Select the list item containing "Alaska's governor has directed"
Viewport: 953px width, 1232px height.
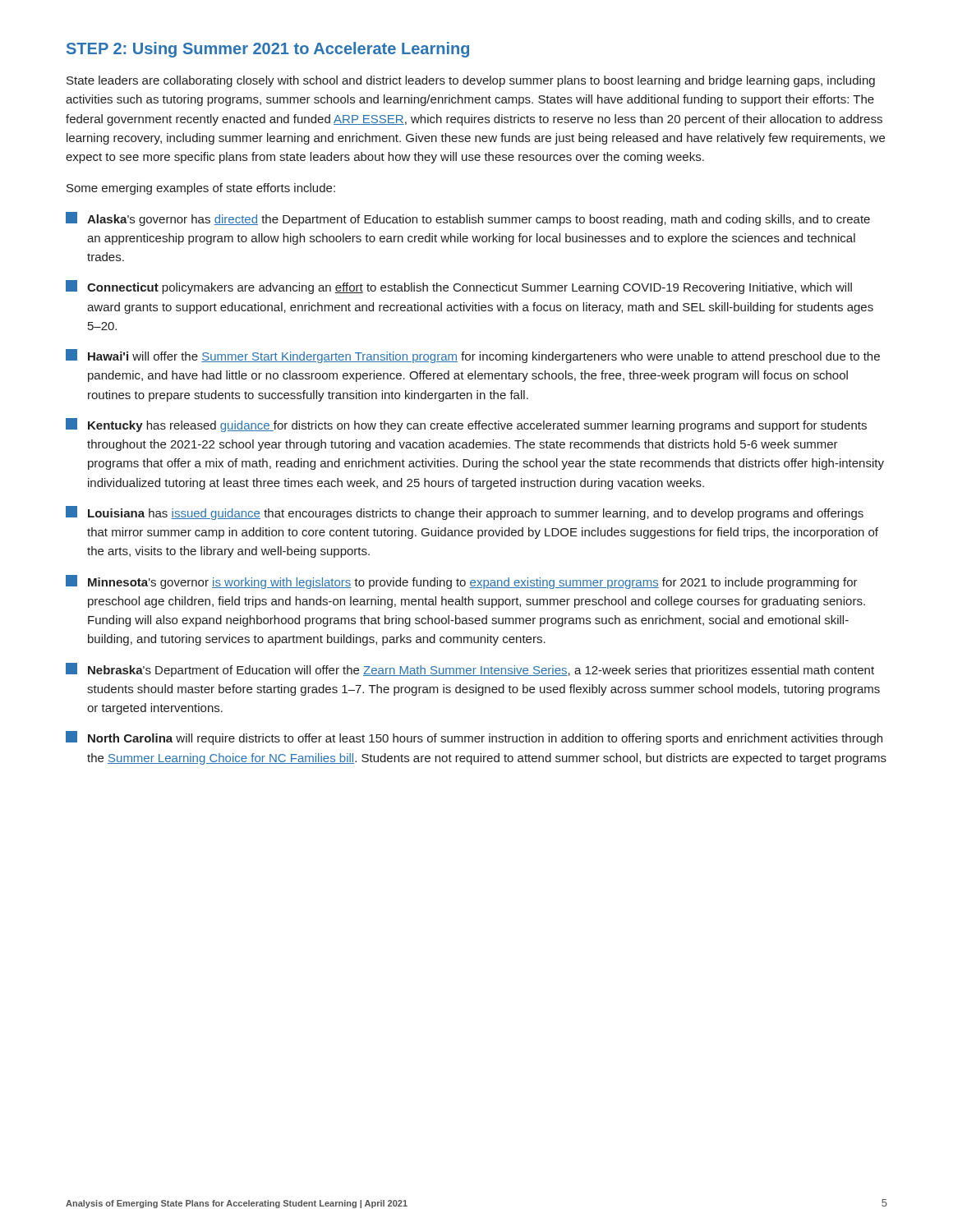476,238
